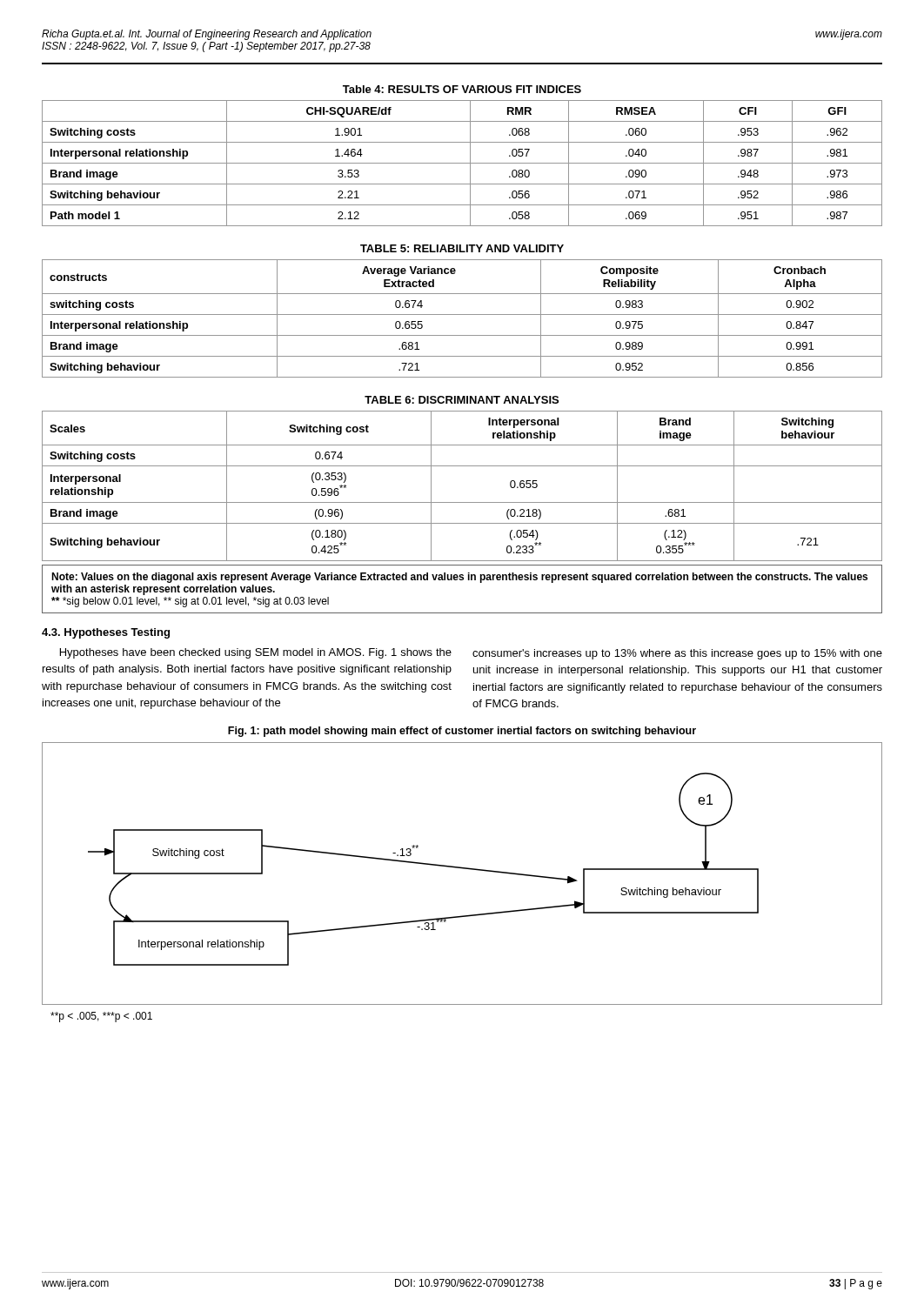This screenshot has width=924, height=1305.
Task: Select the table that reads "Average Variance Extracted"
Action: [462, 310]
